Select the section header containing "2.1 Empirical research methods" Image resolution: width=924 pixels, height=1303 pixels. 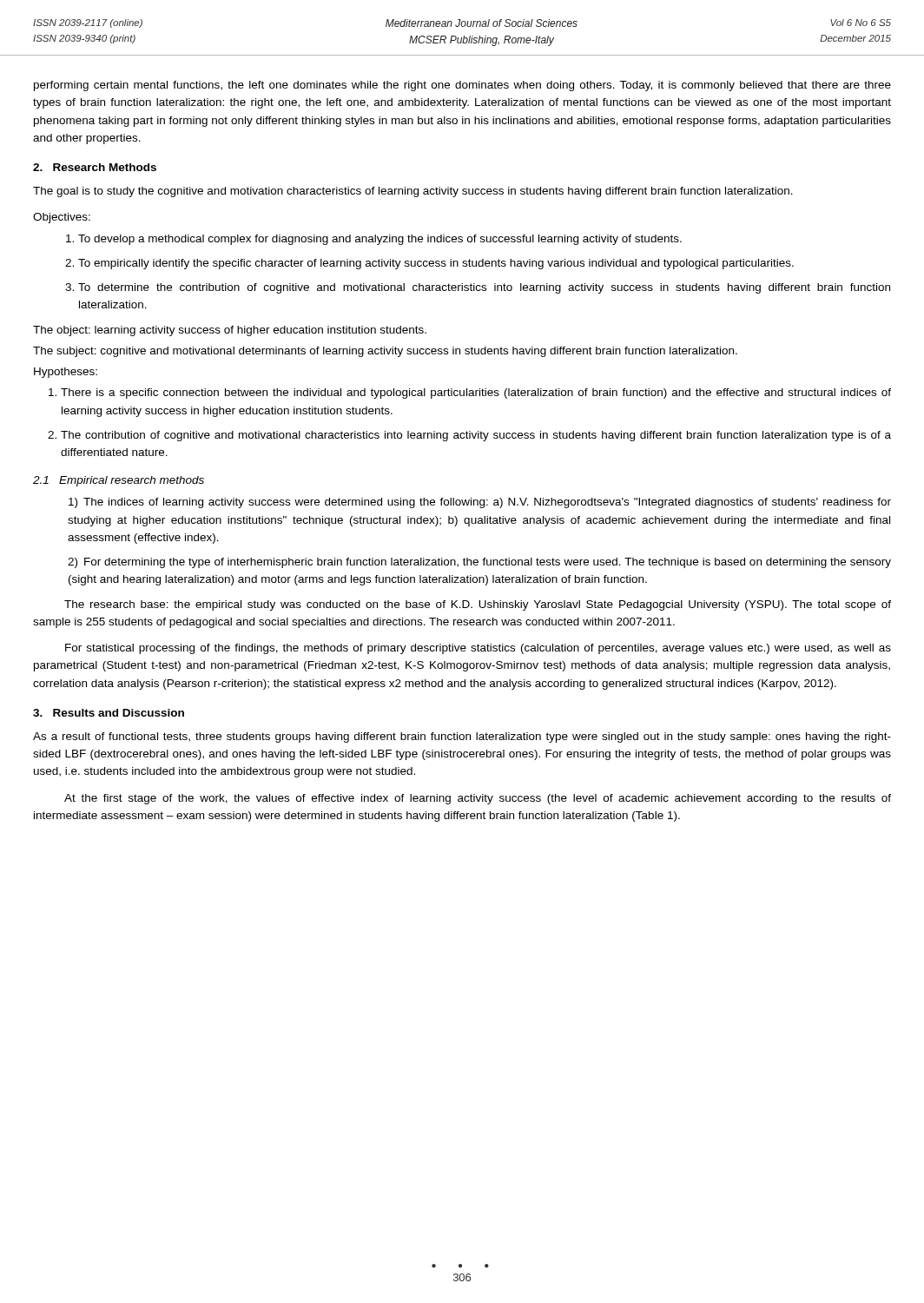coord(119,480)
